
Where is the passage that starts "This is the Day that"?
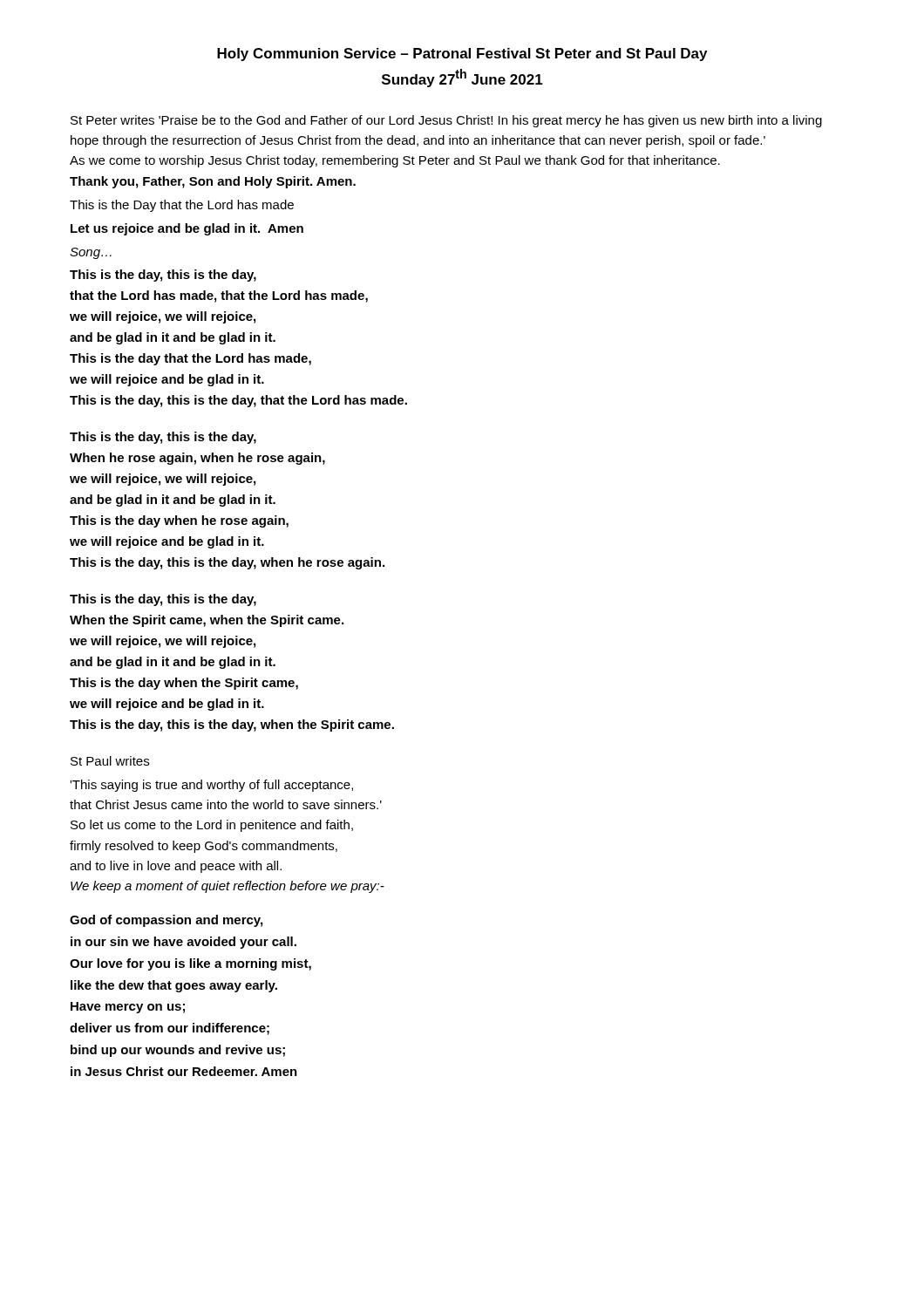coord(182,206)
